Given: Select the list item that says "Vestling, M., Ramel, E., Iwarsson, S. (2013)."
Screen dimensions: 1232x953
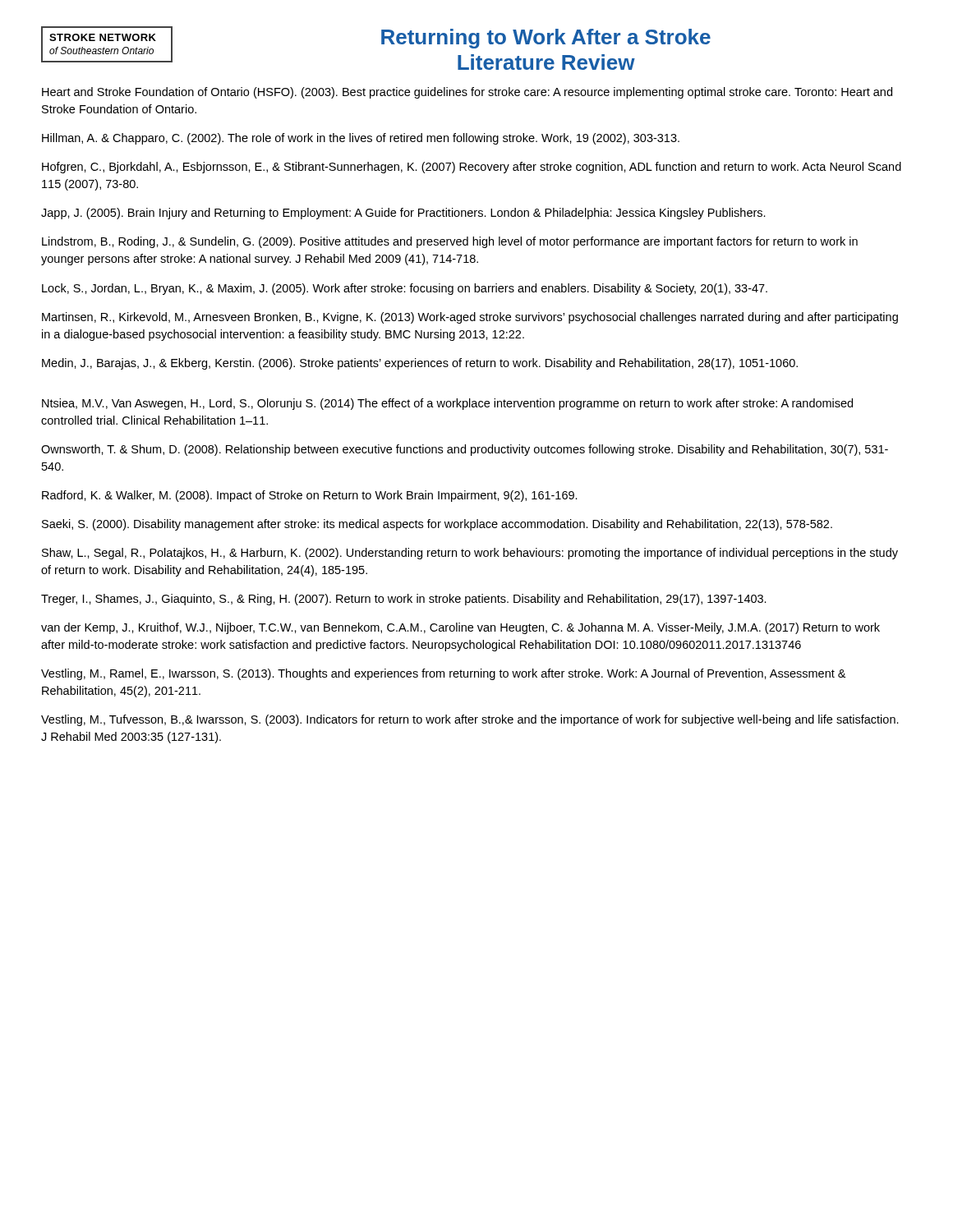Looking at the screenshot, I should pos(443,682).
